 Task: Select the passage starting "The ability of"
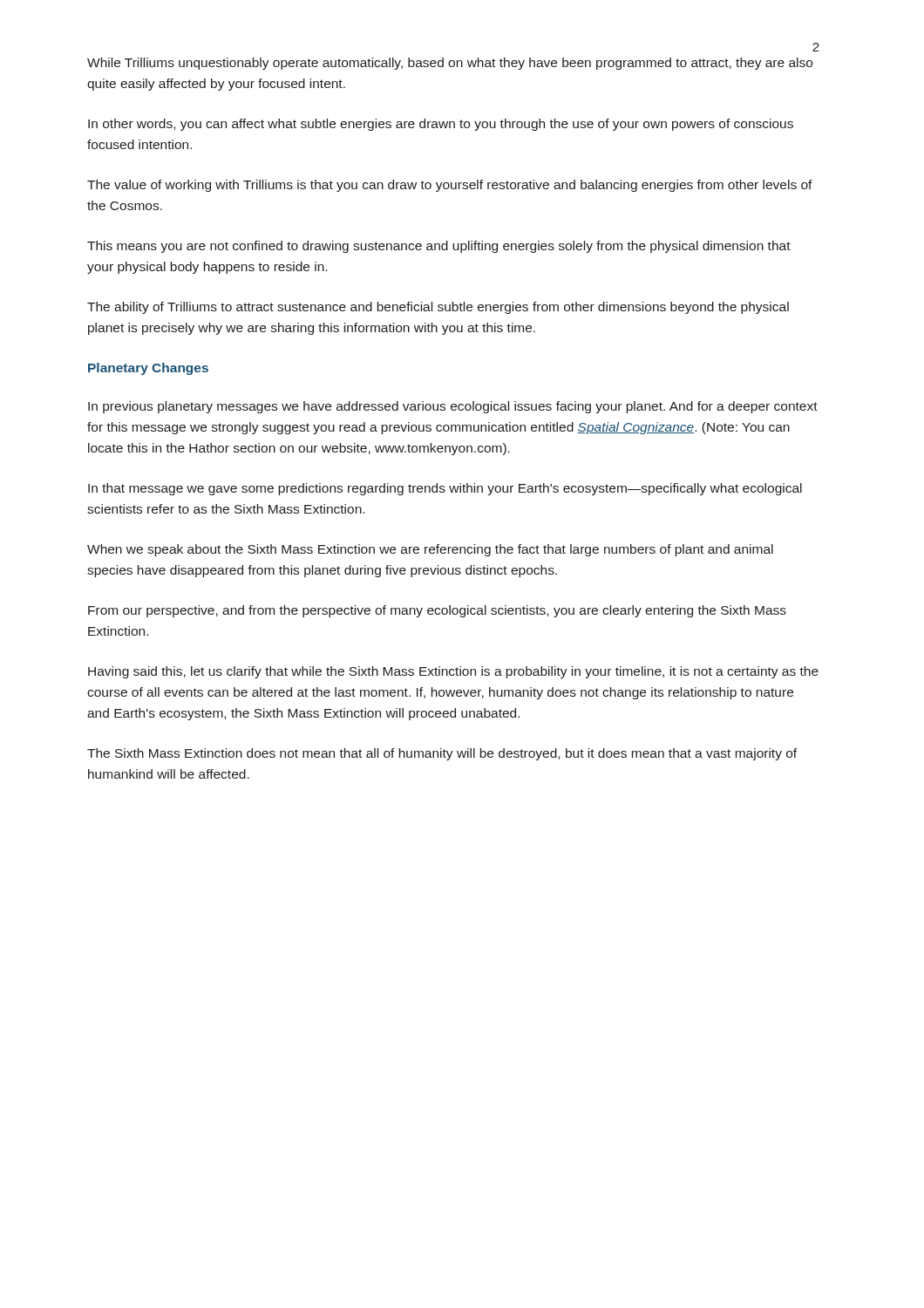(x=438, y=317)
